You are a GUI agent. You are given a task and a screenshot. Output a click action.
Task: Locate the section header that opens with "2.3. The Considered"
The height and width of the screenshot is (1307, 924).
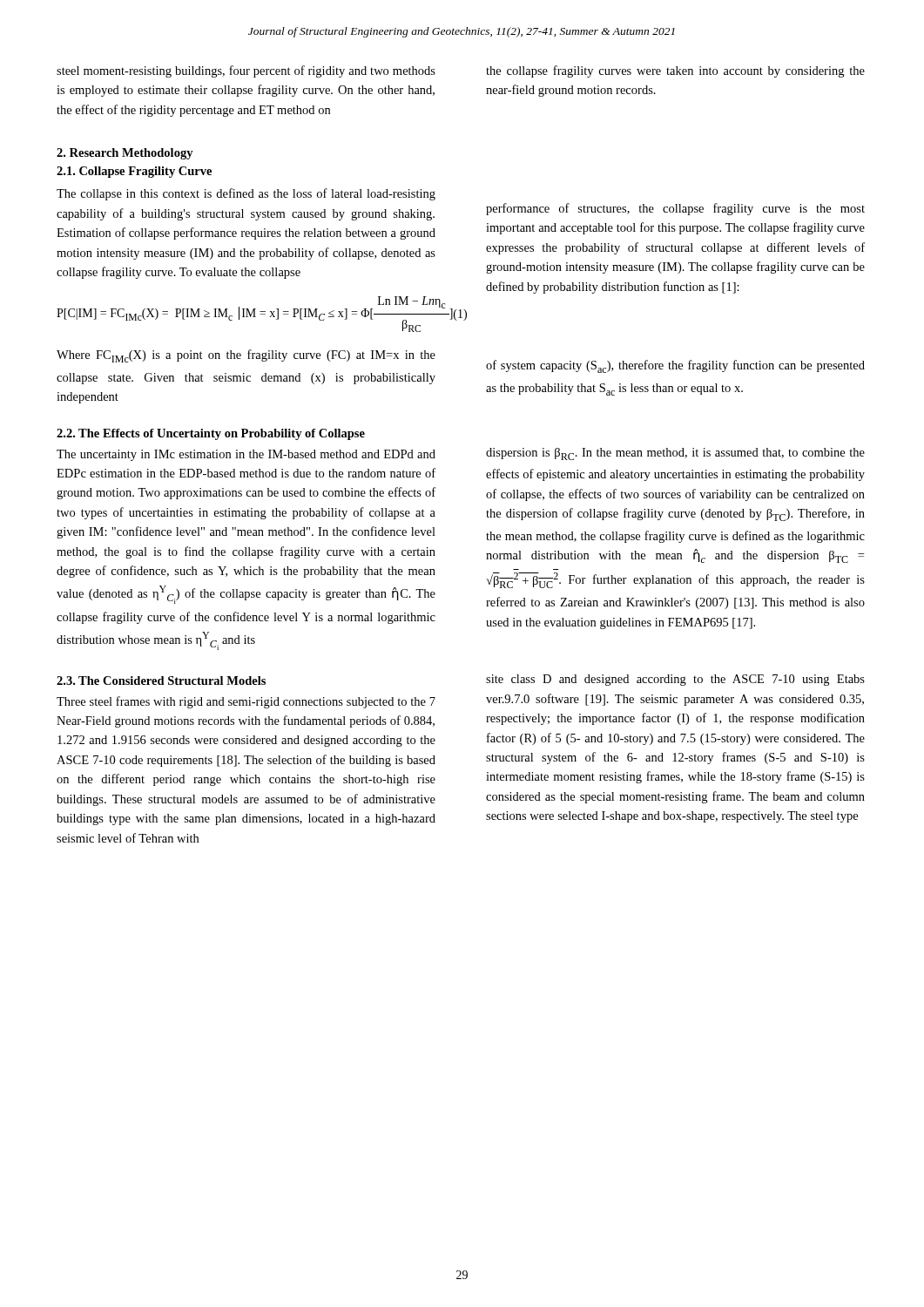pyautogui.click(x=161, y=680)
